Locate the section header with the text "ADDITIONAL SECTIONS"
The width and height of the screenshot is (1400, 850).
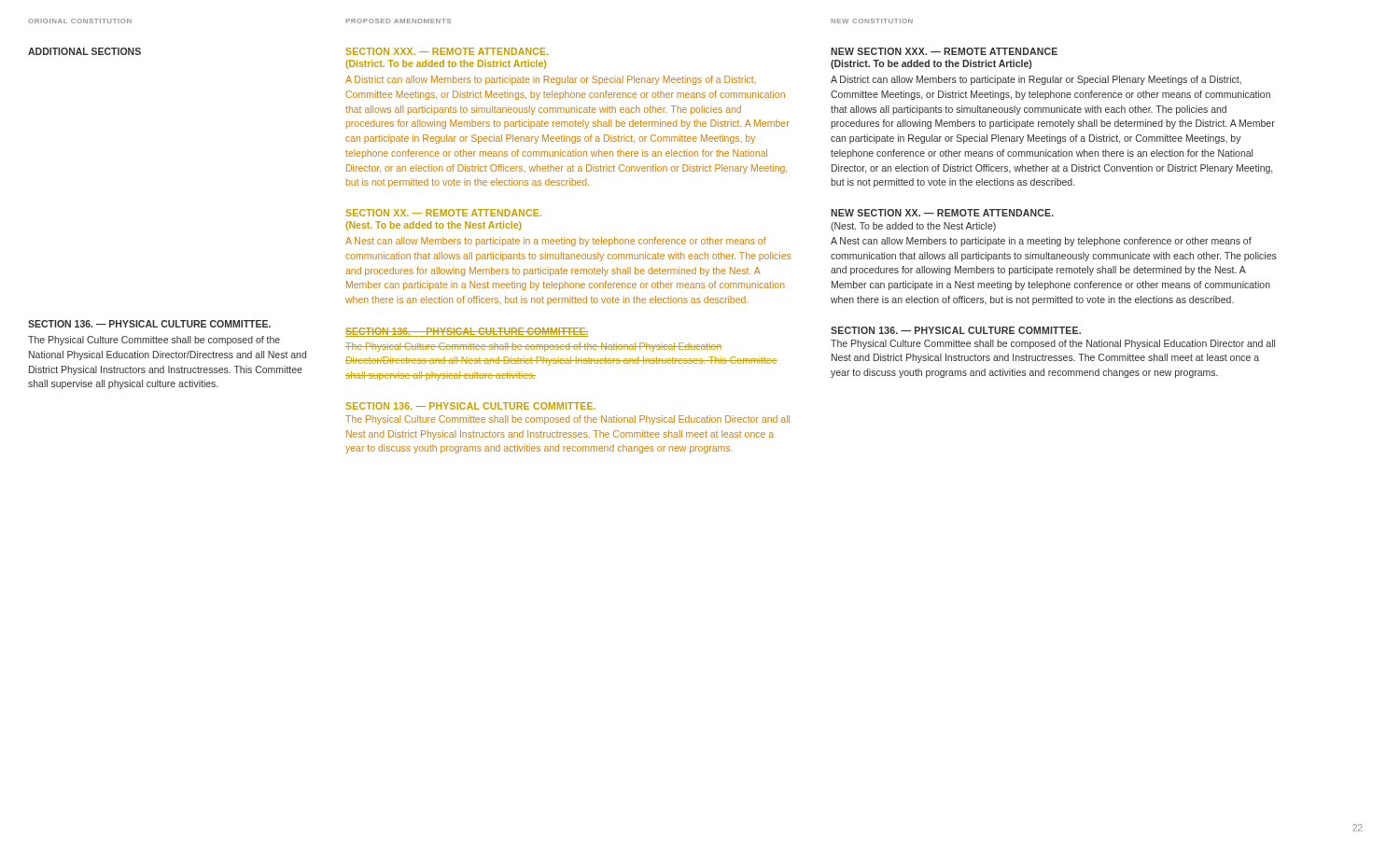click(x=85, y=51)
